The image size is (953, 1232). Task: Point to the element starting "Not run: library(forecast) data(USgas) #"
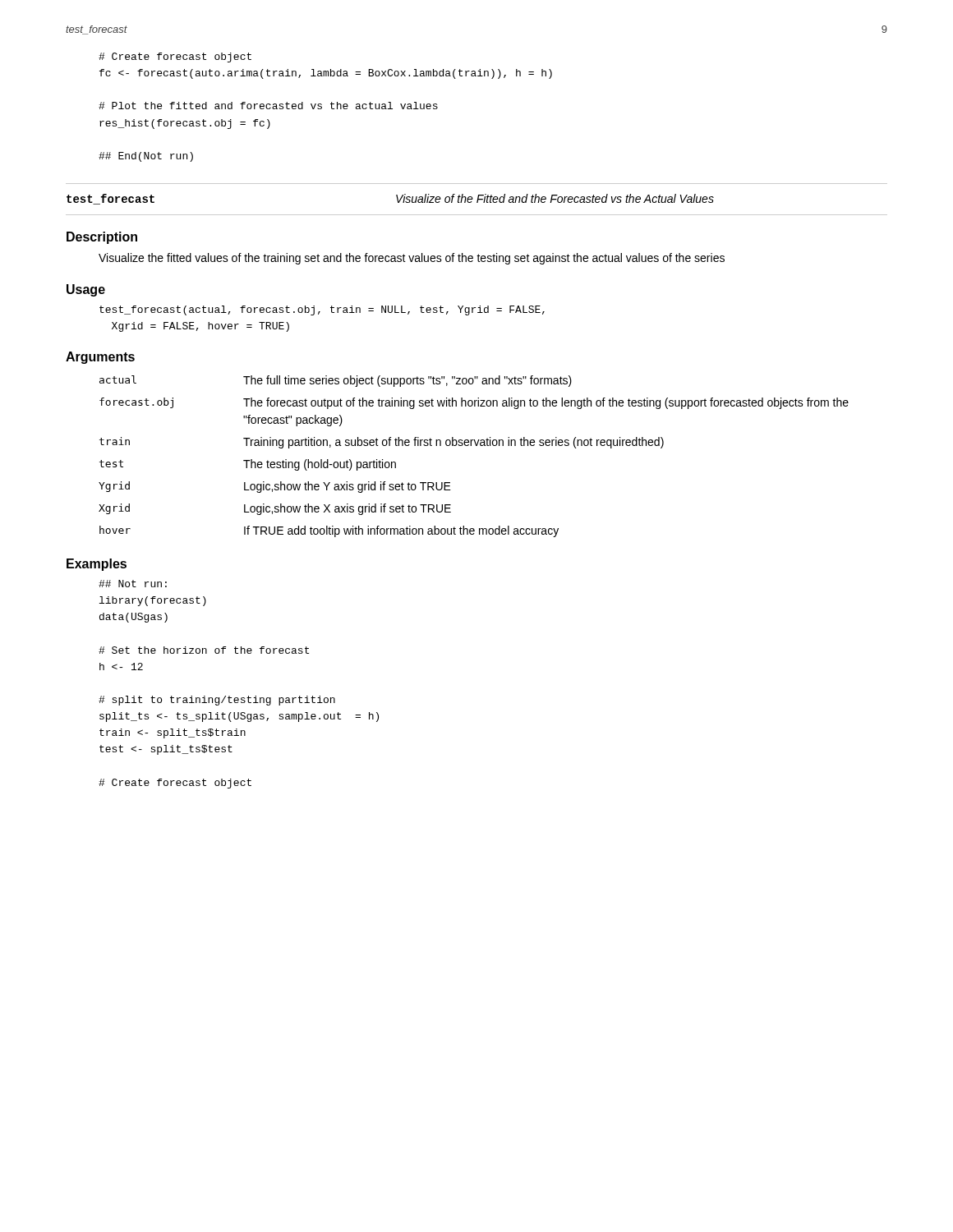133,584
